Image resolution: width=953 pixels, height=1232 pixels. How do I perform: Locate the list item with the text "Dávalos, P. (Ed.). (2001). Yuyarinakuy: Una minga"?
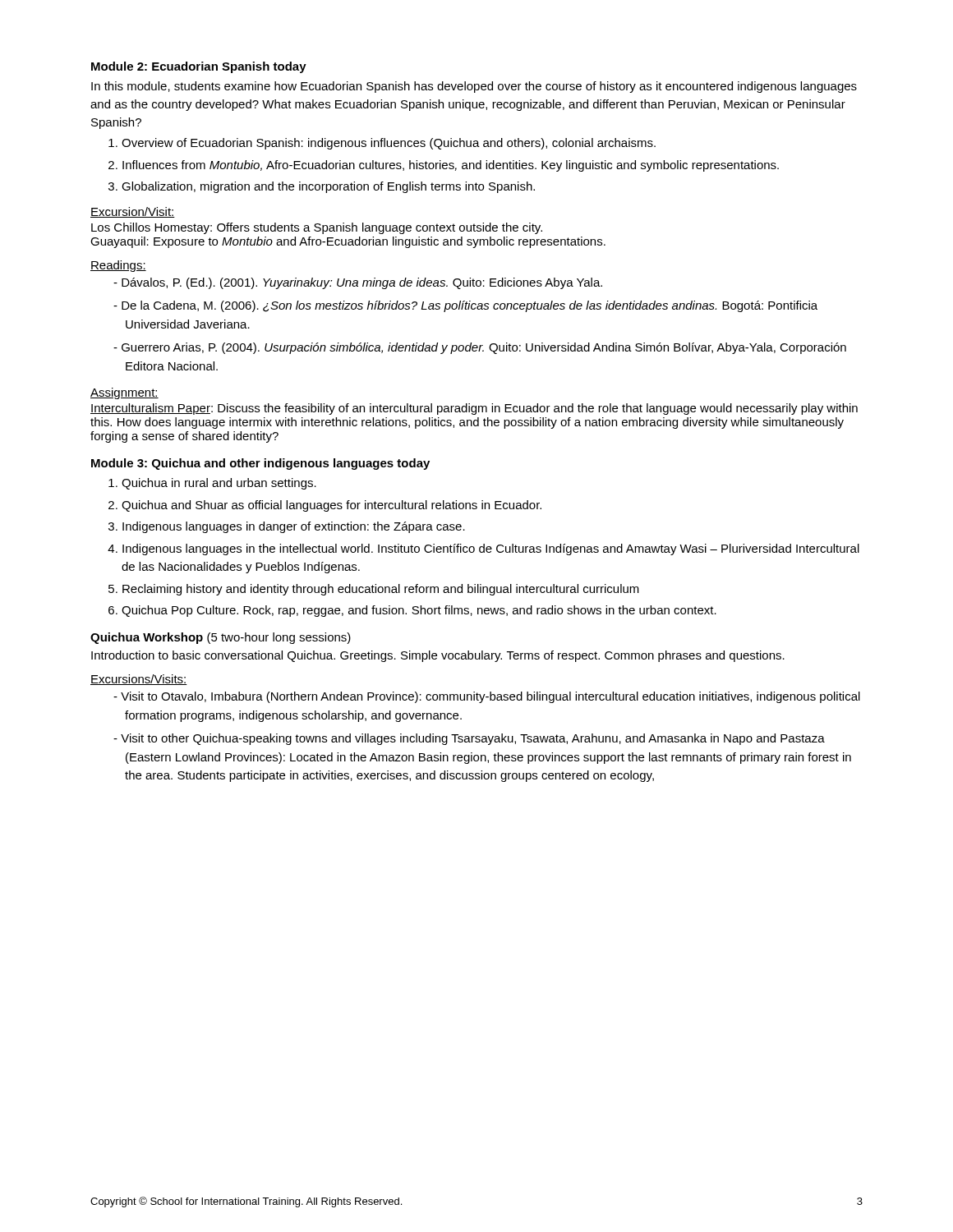click(x=362, y=282)
